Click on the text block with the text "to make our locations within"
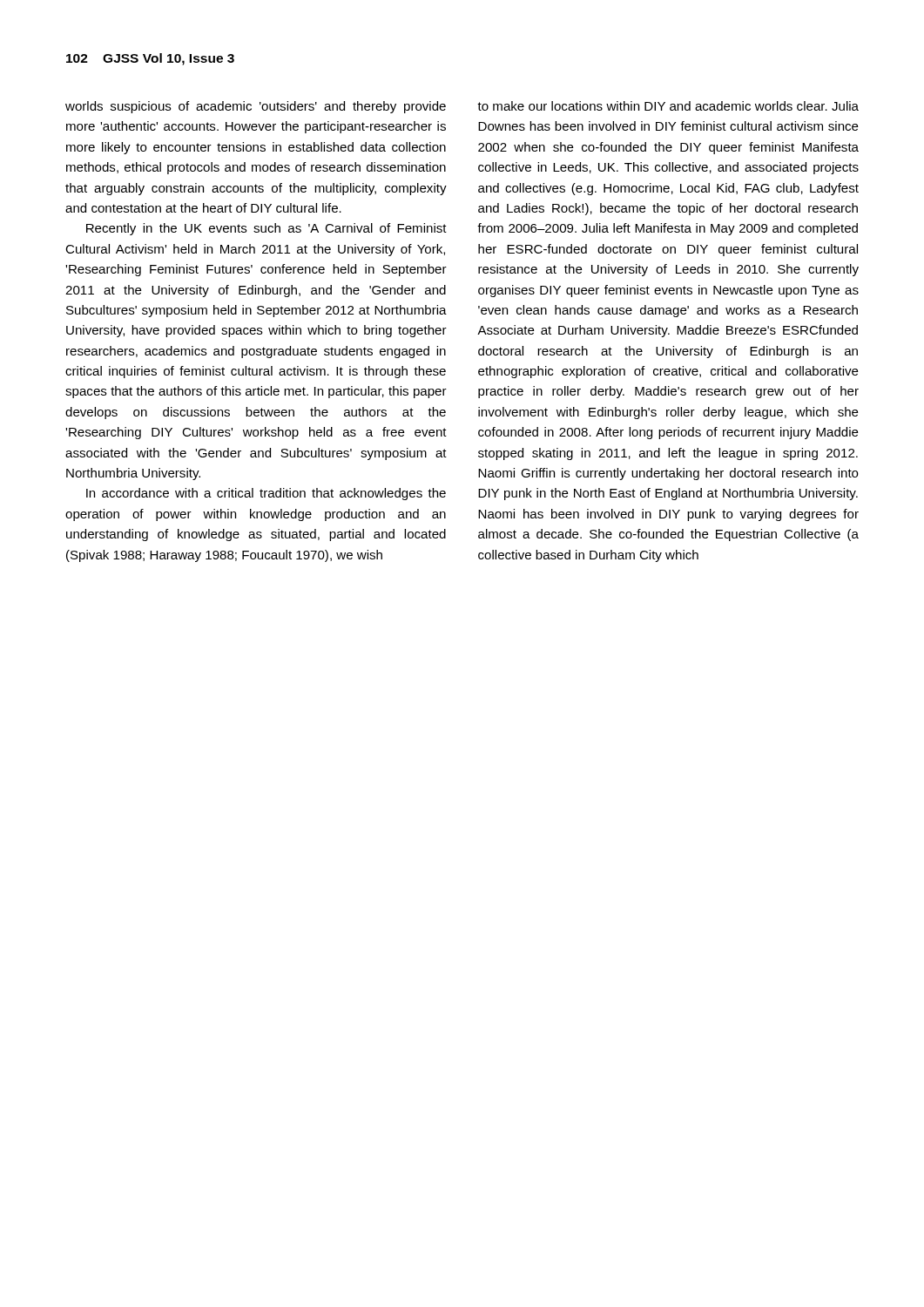 [668, 330]
